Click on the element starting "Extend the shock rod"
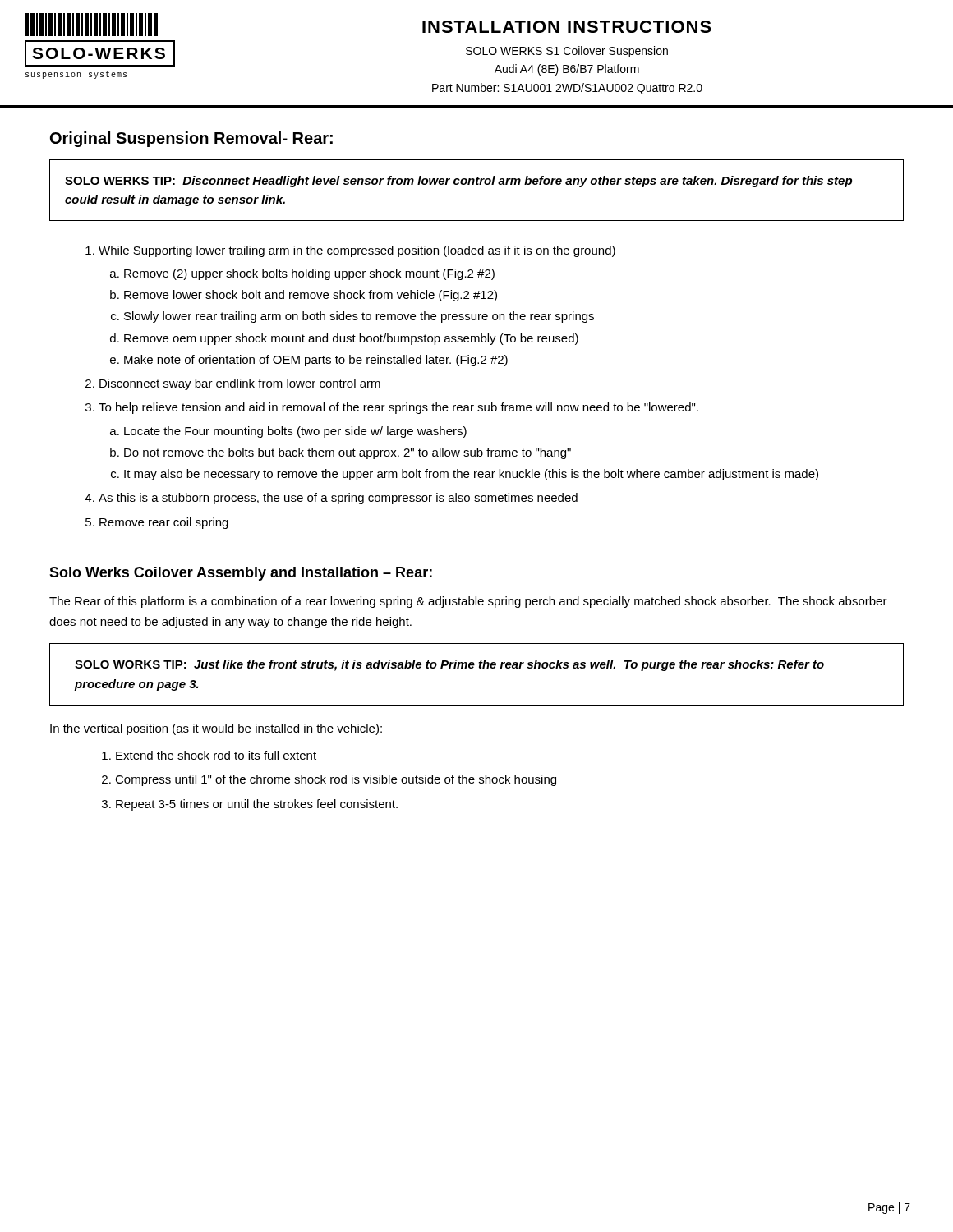Screen dimensions: 1232x953 pos(216,755)
